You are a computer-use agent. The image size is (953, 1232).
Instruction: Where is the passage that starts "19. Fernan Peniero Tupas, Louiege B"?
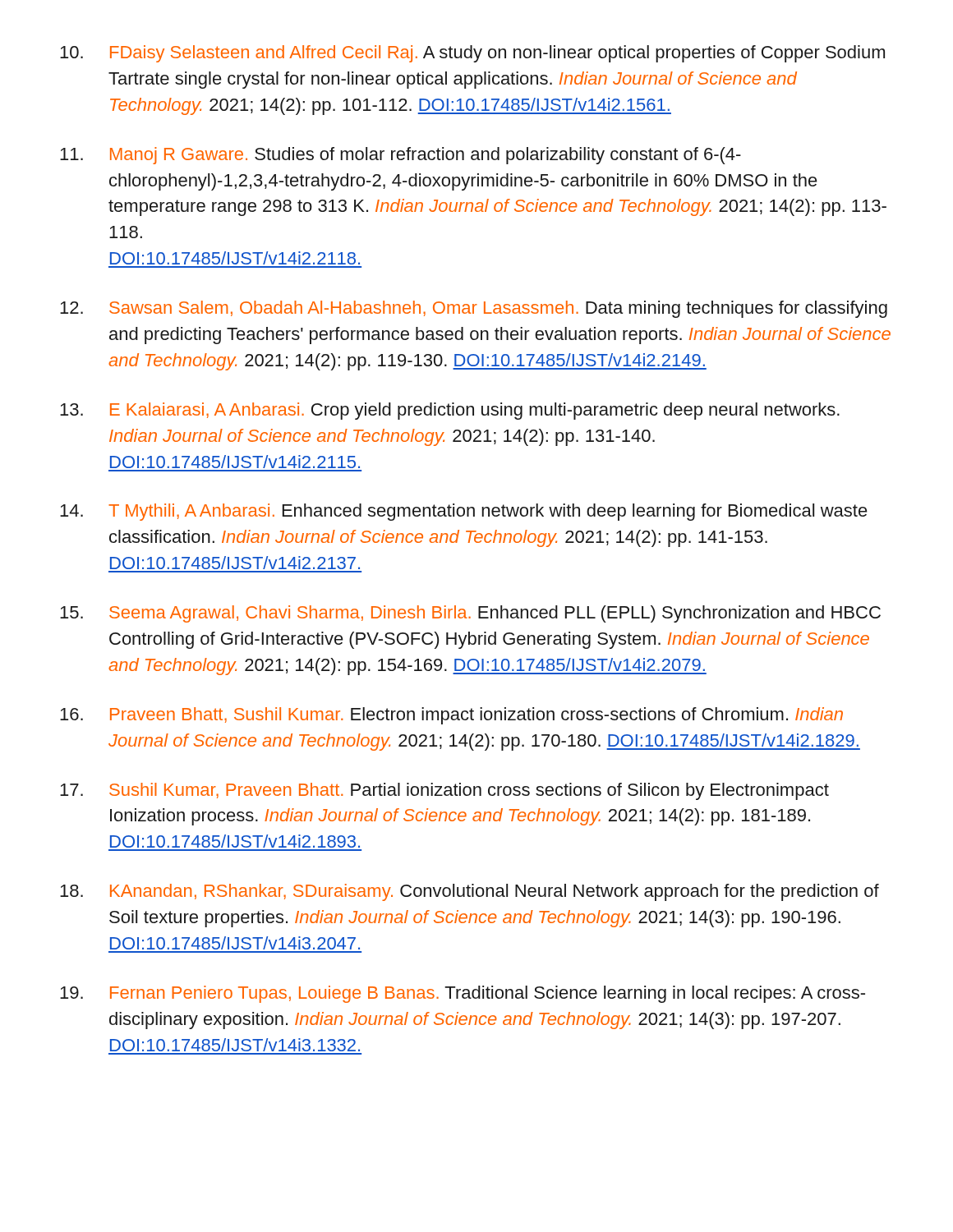(x=476, y=1019)
